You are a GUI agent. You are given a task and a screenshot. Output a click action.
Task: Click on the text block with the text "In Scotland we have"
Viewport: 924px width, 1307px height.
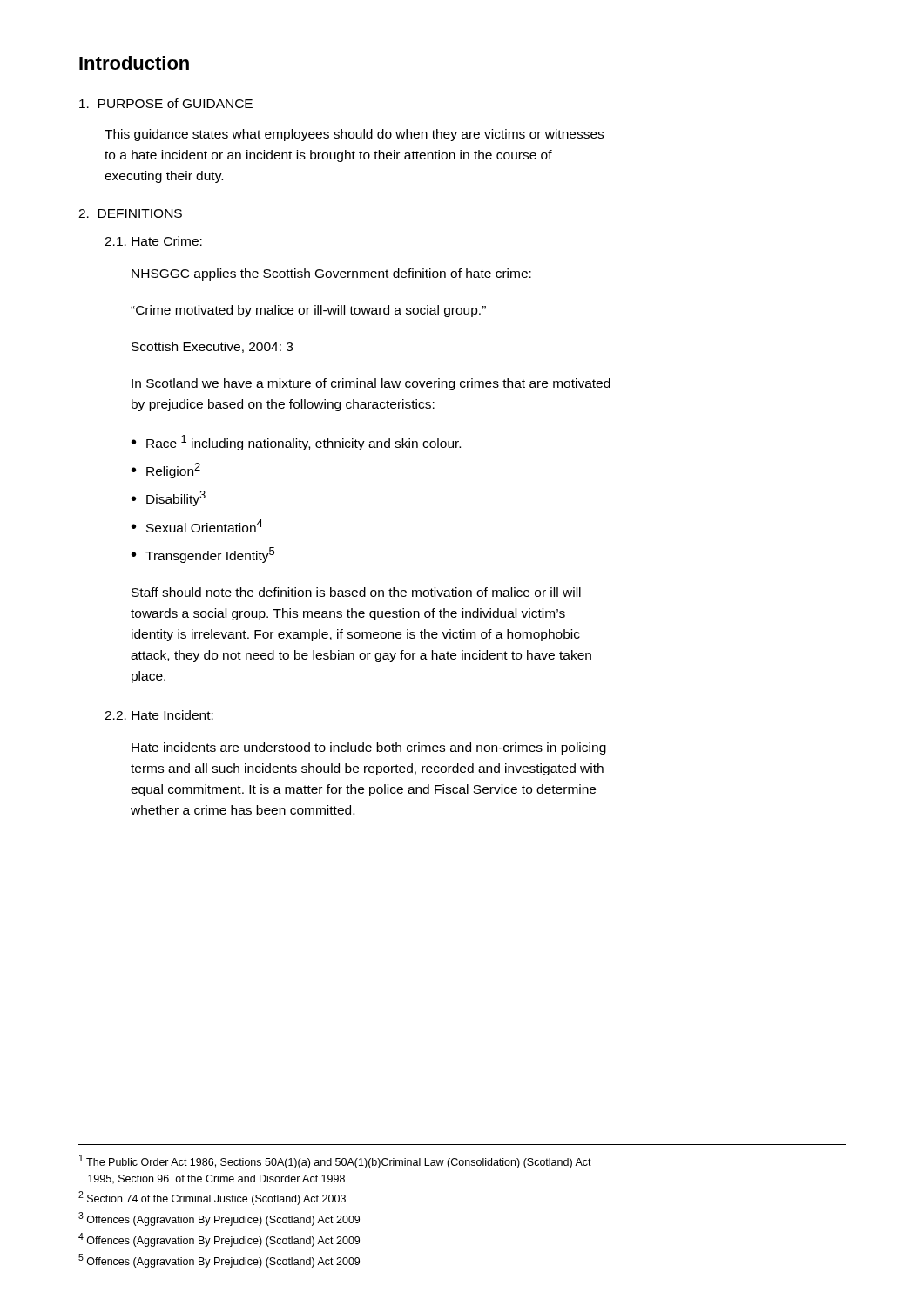[x=371, y=393]
